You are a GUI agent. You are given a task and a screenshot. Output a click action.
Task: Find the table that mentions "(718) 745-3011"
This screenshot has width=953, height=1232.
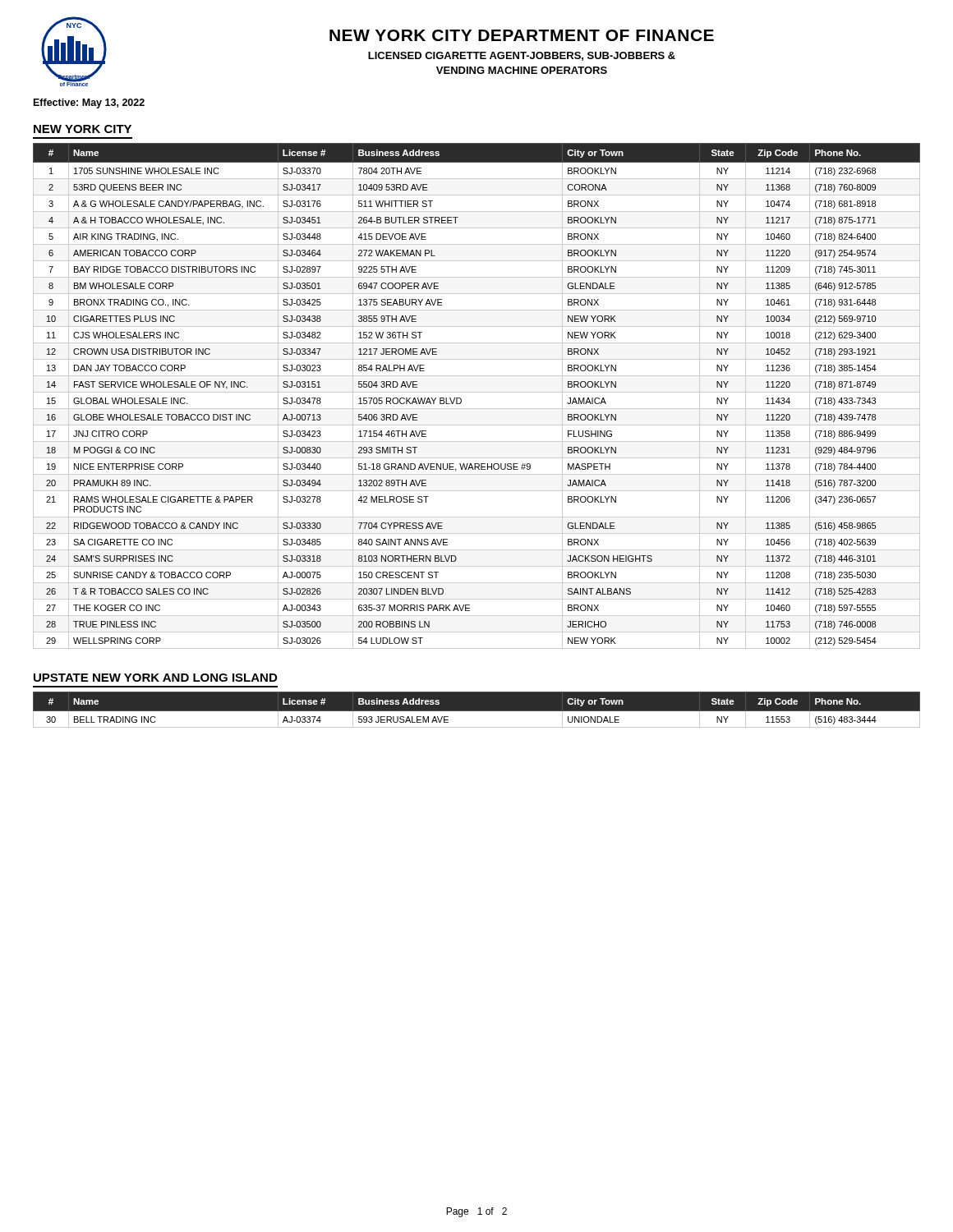476,396
